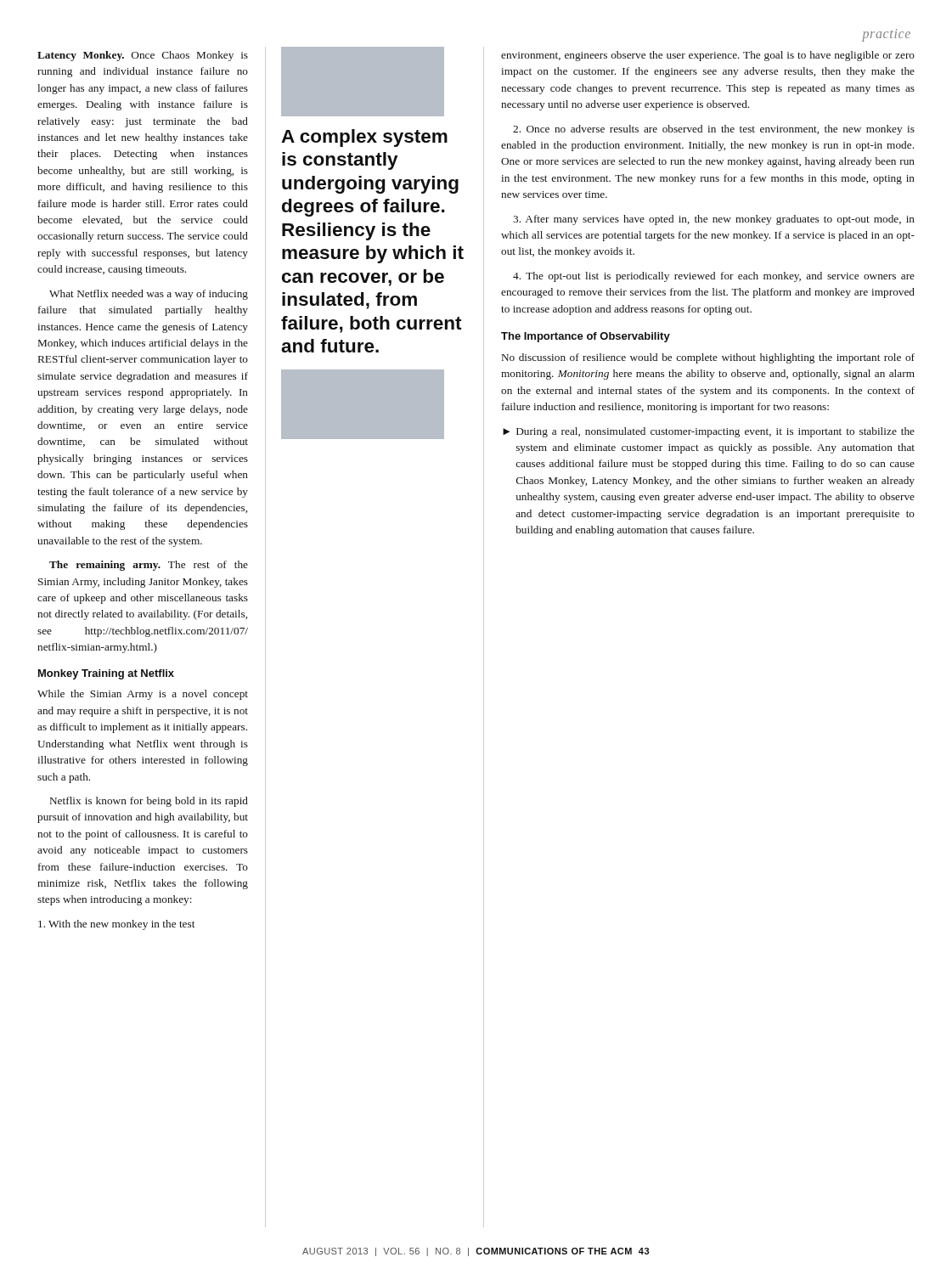Click on the section header that says "The Importance of Observability"
Screen dimensions: 1274x952
[585, 336]
